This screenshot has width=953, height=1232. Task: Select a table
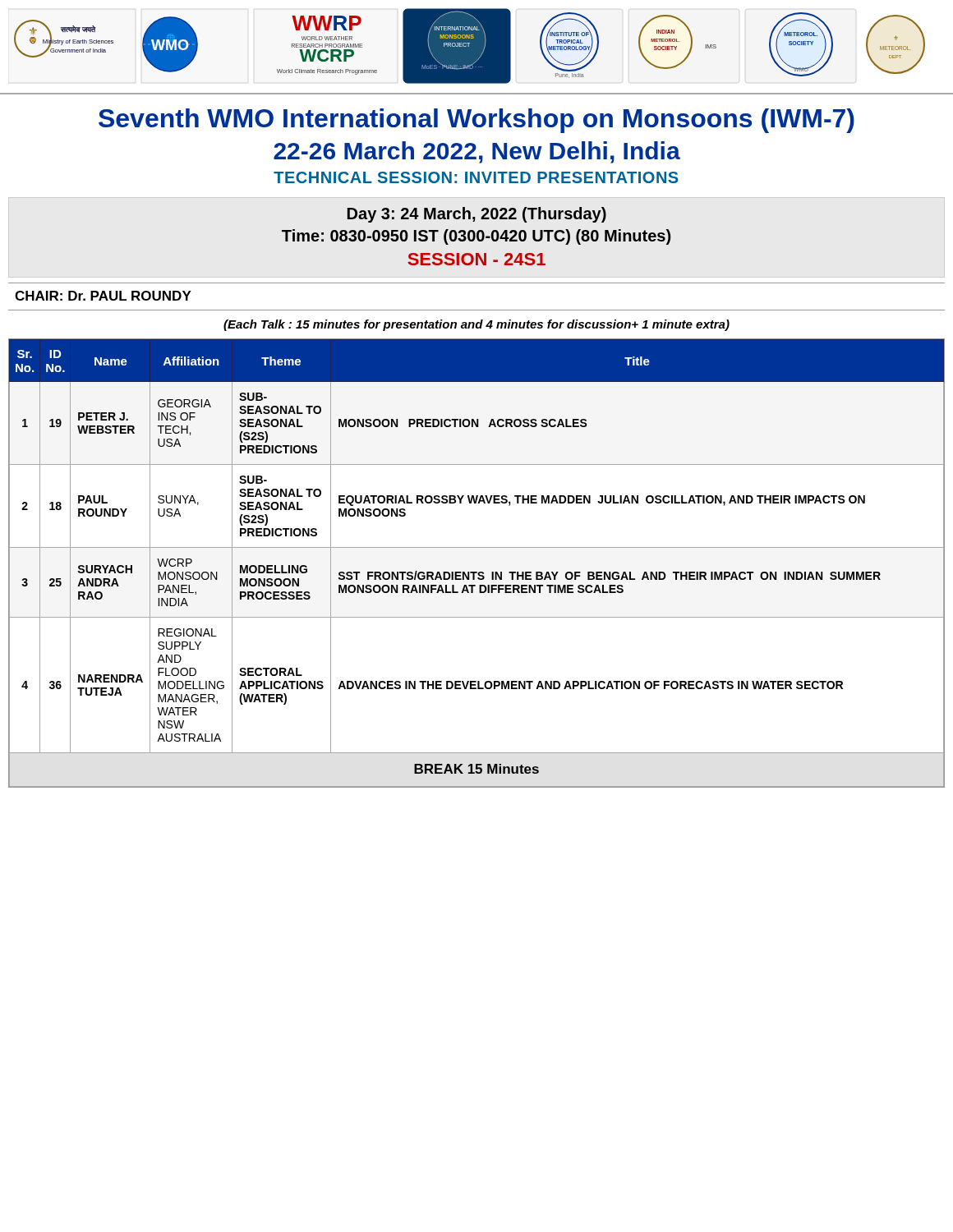pos(476,563)
